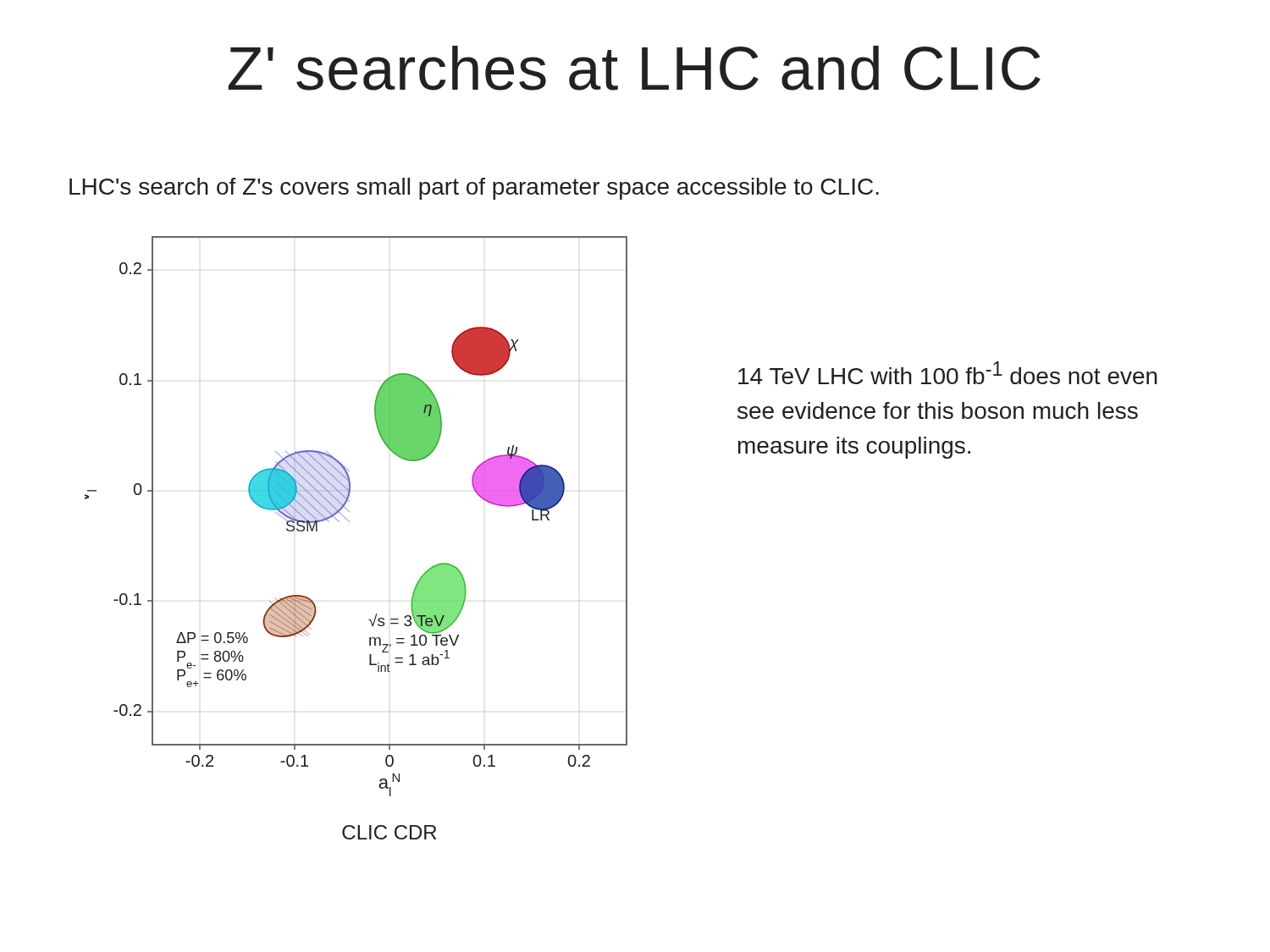The height and width of the screenshot is (952, 1270).
Task: Locate the scatter plot
Action: pyautogui.click(x=390, y=516)
